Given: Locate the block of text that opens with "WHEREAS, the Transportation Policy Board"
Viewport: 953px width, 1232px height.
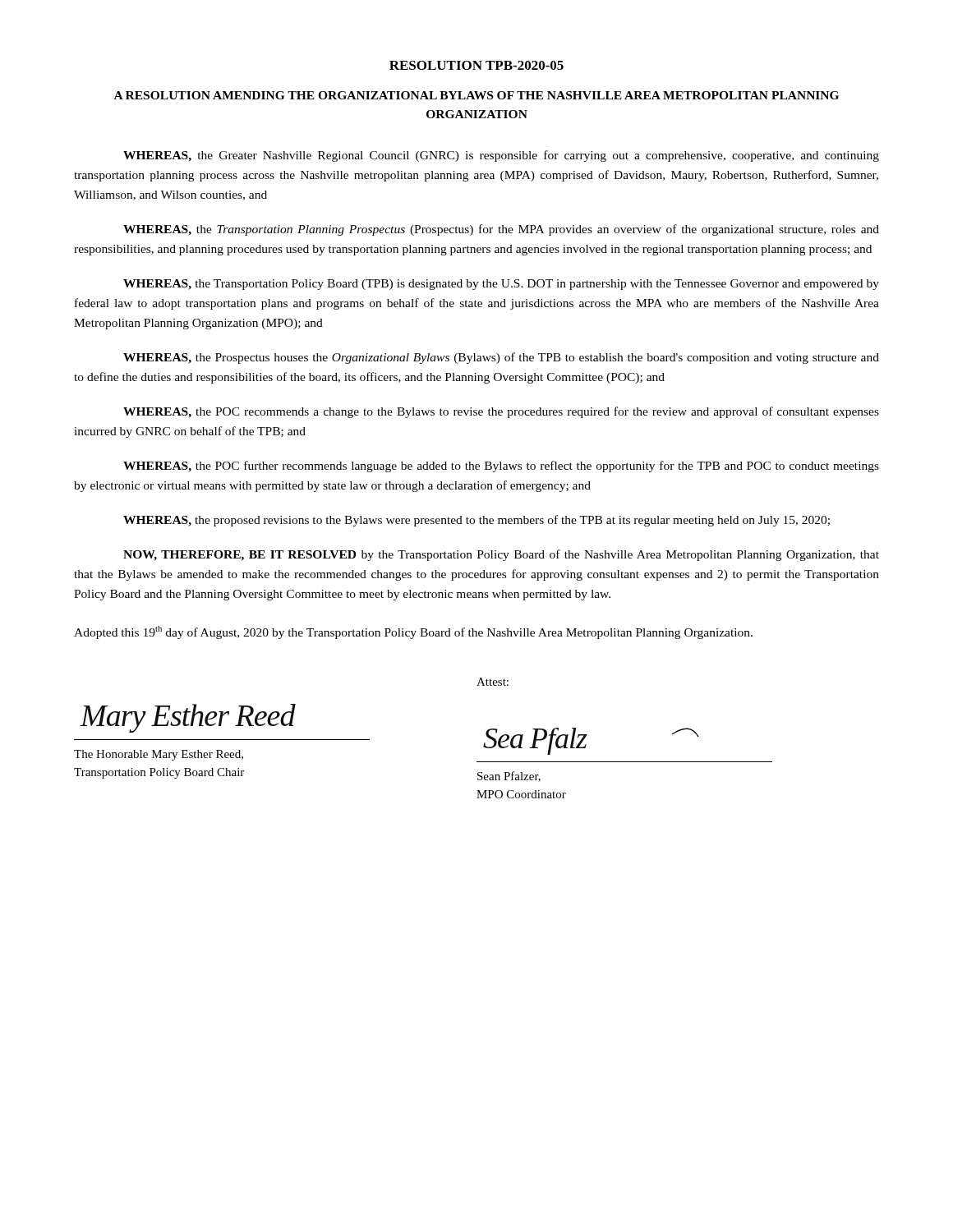Looking at the screenshot, I should [x=476, y=302].
